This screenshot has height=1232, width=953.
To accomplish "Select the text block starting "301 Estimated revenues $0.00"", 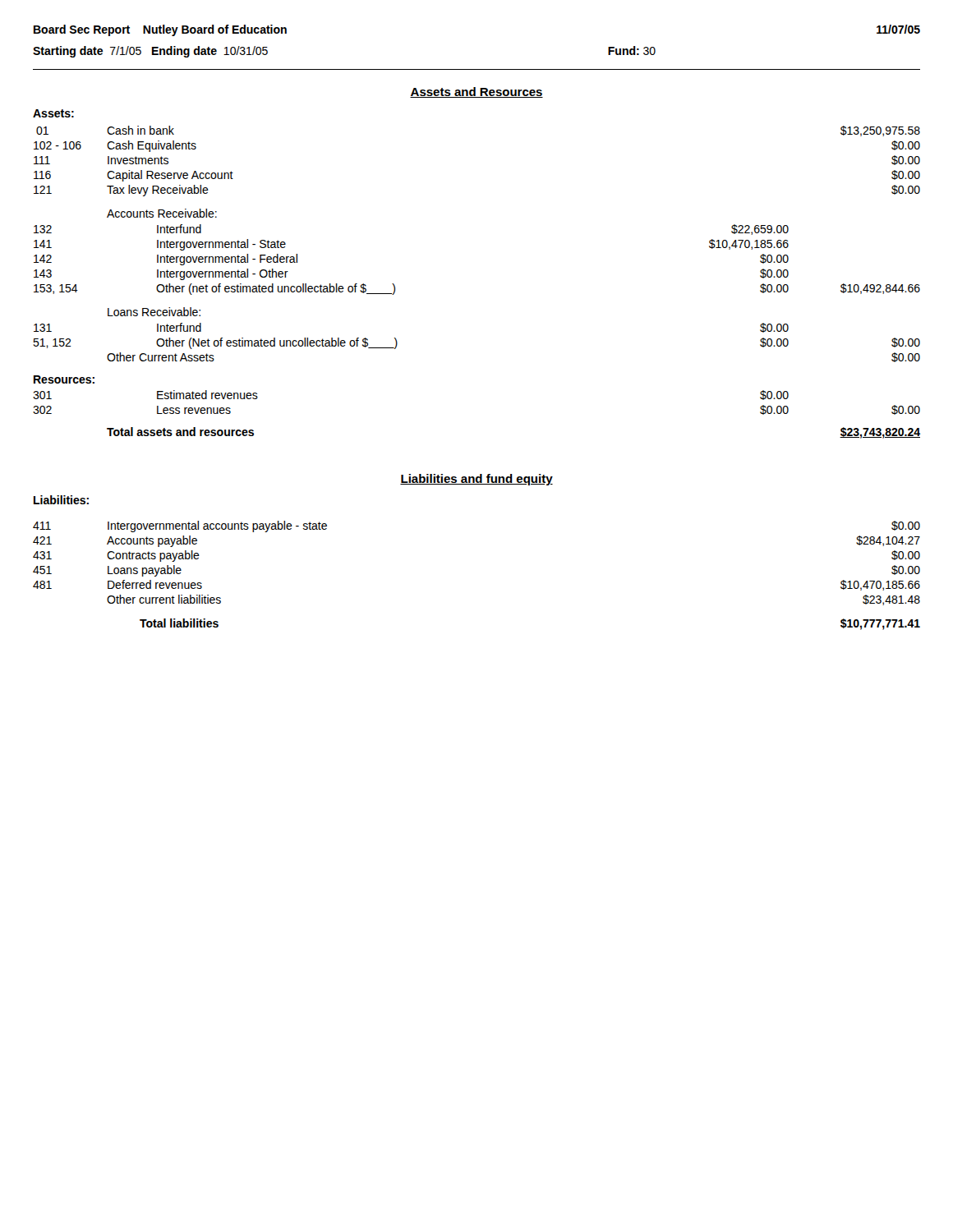I will coord(40,395).
